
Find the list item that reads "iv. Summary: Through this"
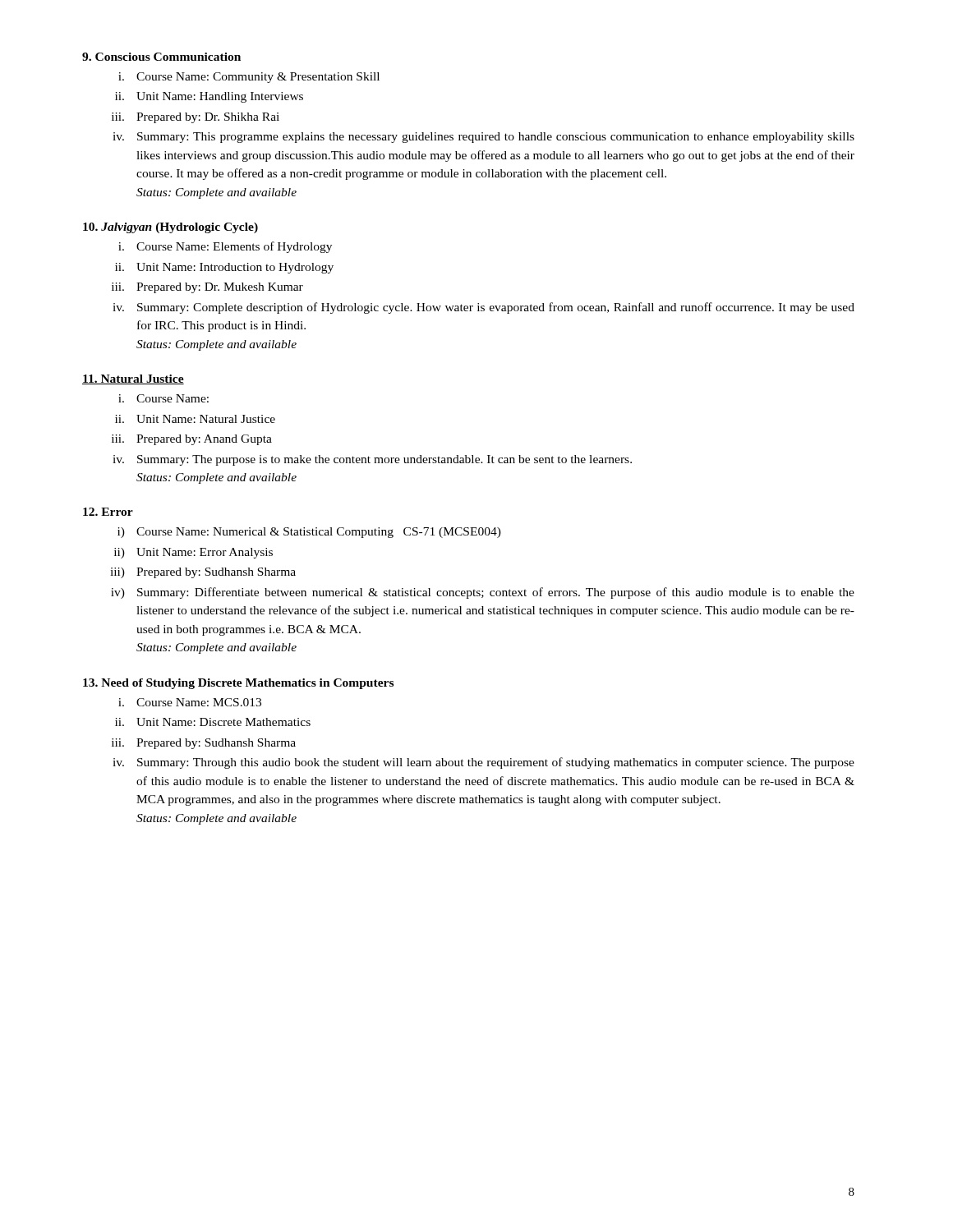468,790
